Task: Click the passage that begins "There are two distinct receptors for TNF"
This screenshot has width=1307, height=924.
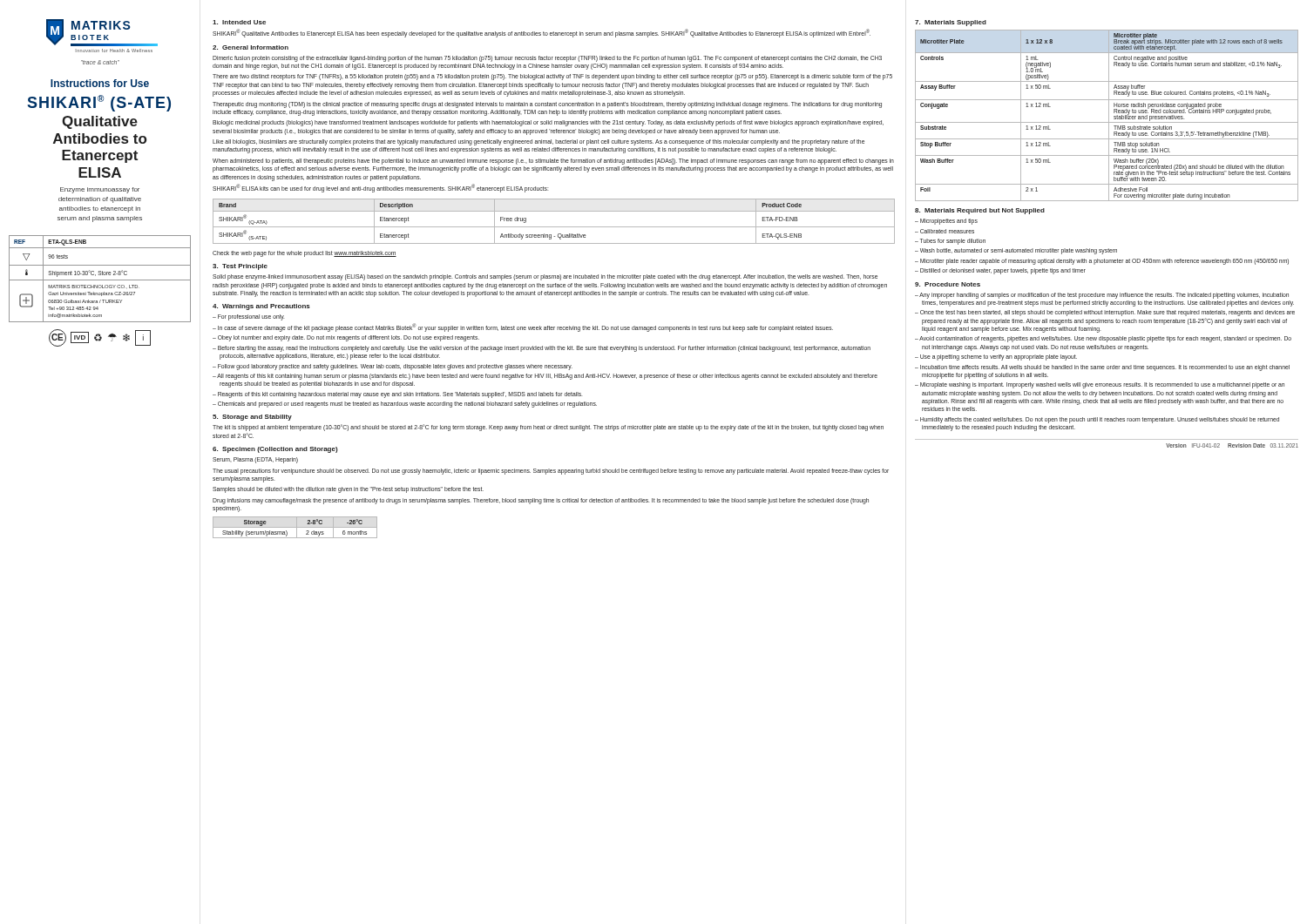Action: point(553,85)
